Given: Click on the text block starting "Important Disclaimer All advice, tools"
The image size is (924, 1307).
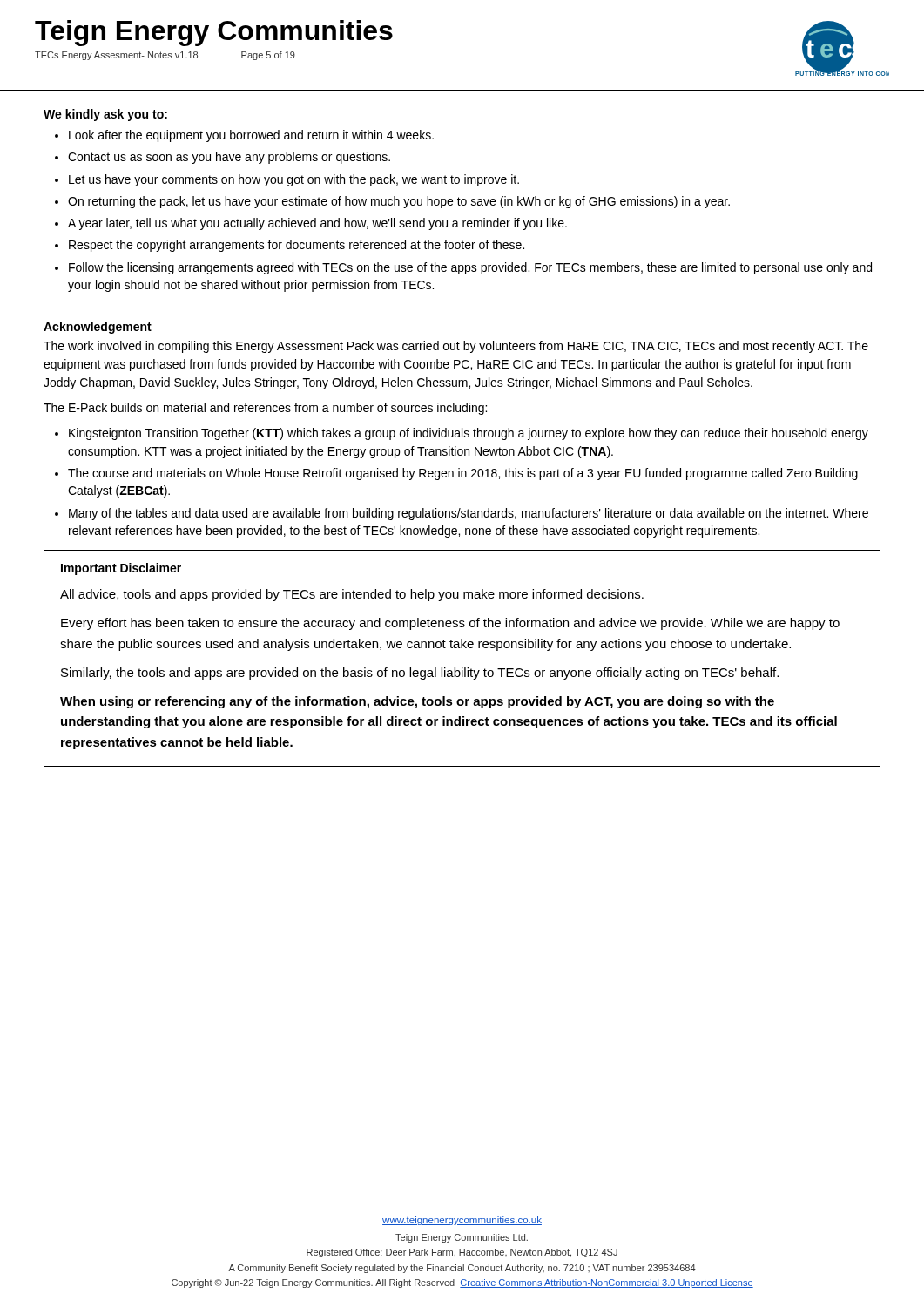Looking at the screenshot, I should tap(462, 657).
